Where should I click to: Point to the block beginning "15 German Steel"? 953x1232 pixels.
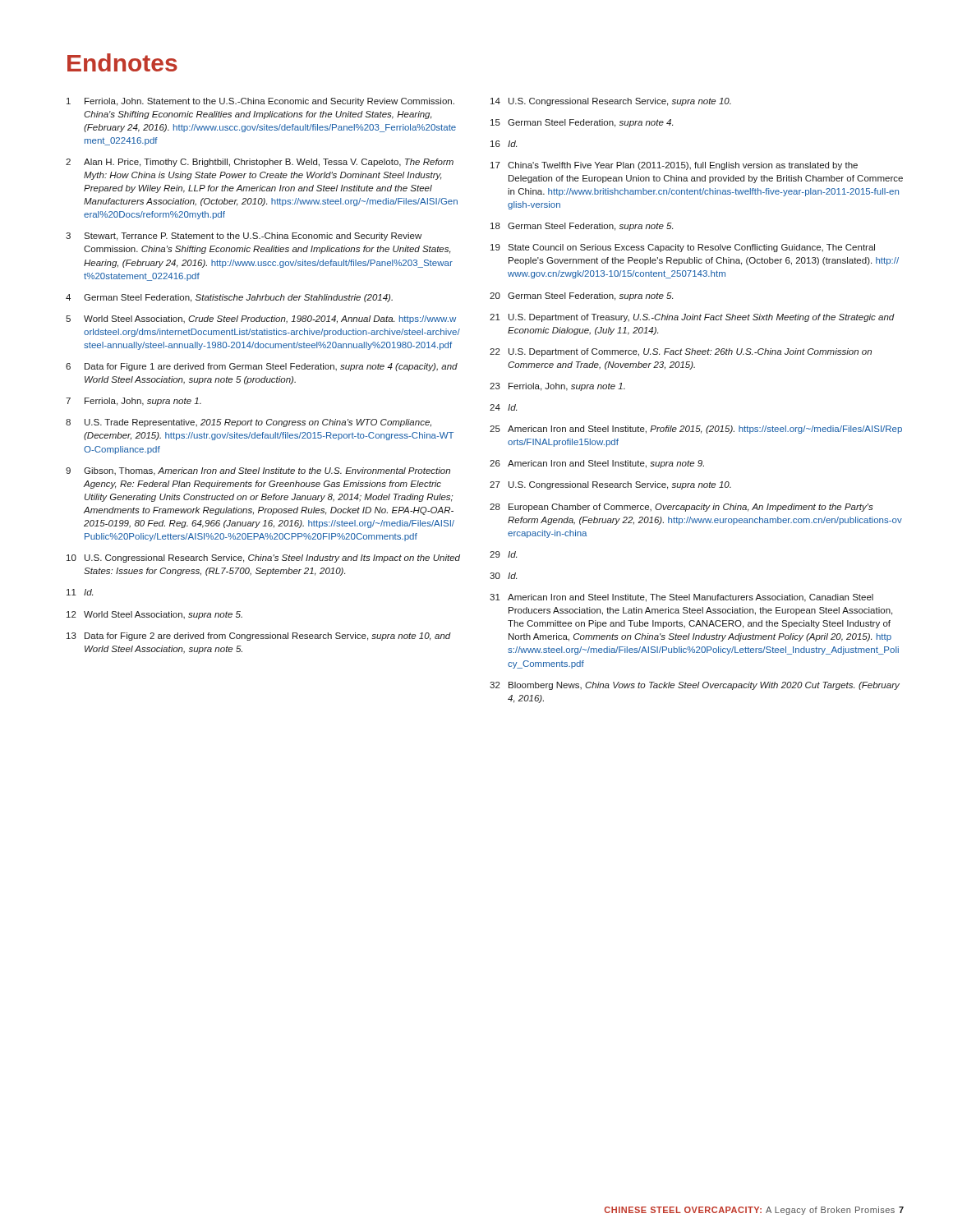pyautogui.click(x=582, y=123)
